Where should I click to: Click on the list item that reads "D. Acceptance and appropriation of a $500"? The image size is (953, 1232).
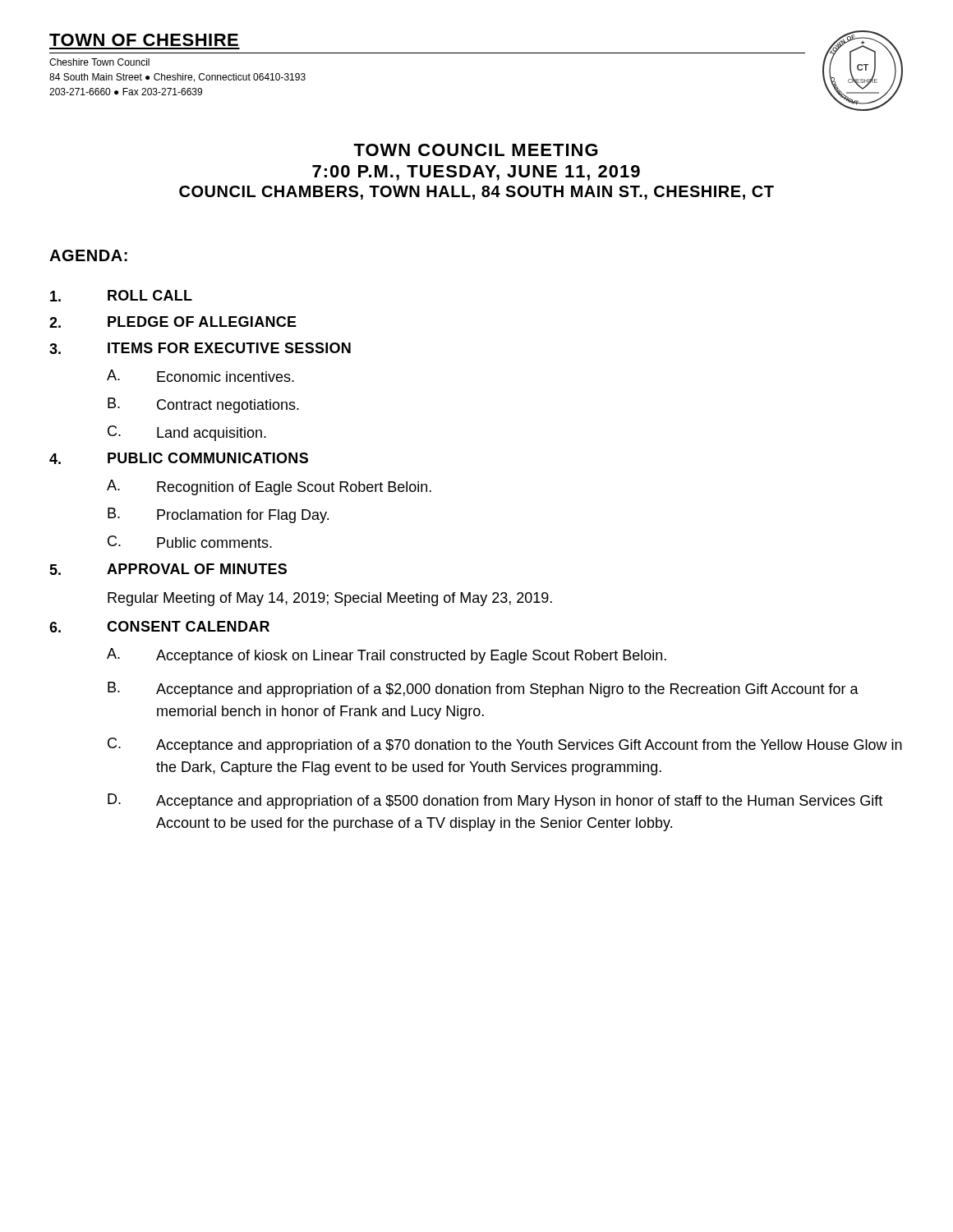click(x=505, y=812)
